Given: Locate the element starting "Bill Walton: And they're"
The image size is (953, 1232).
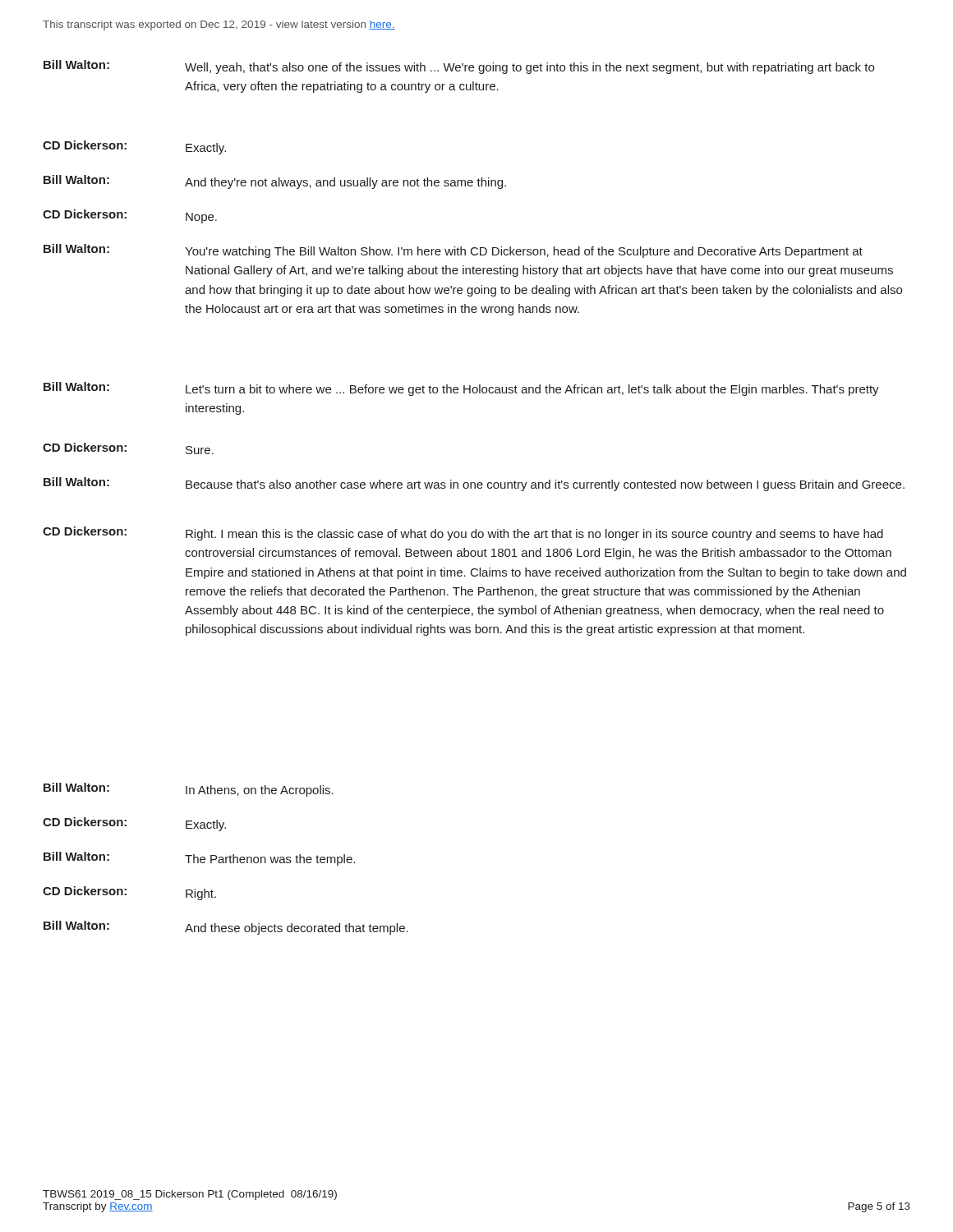Looking at the screenshot, I should tap(476, 182).
